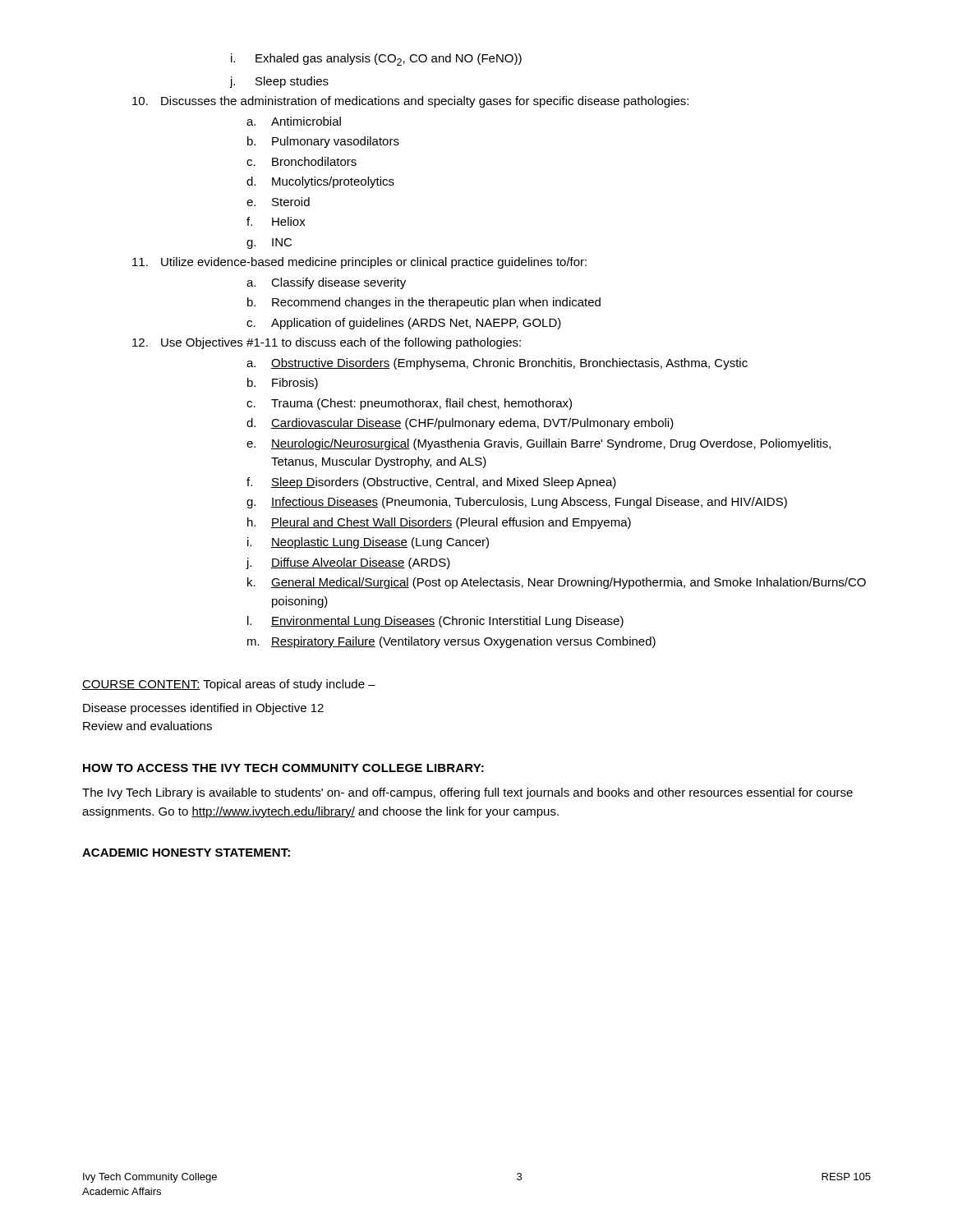Point to the element starting "11. Utilize evidence-based medicine principles or clinical"

tap(501, 262)
